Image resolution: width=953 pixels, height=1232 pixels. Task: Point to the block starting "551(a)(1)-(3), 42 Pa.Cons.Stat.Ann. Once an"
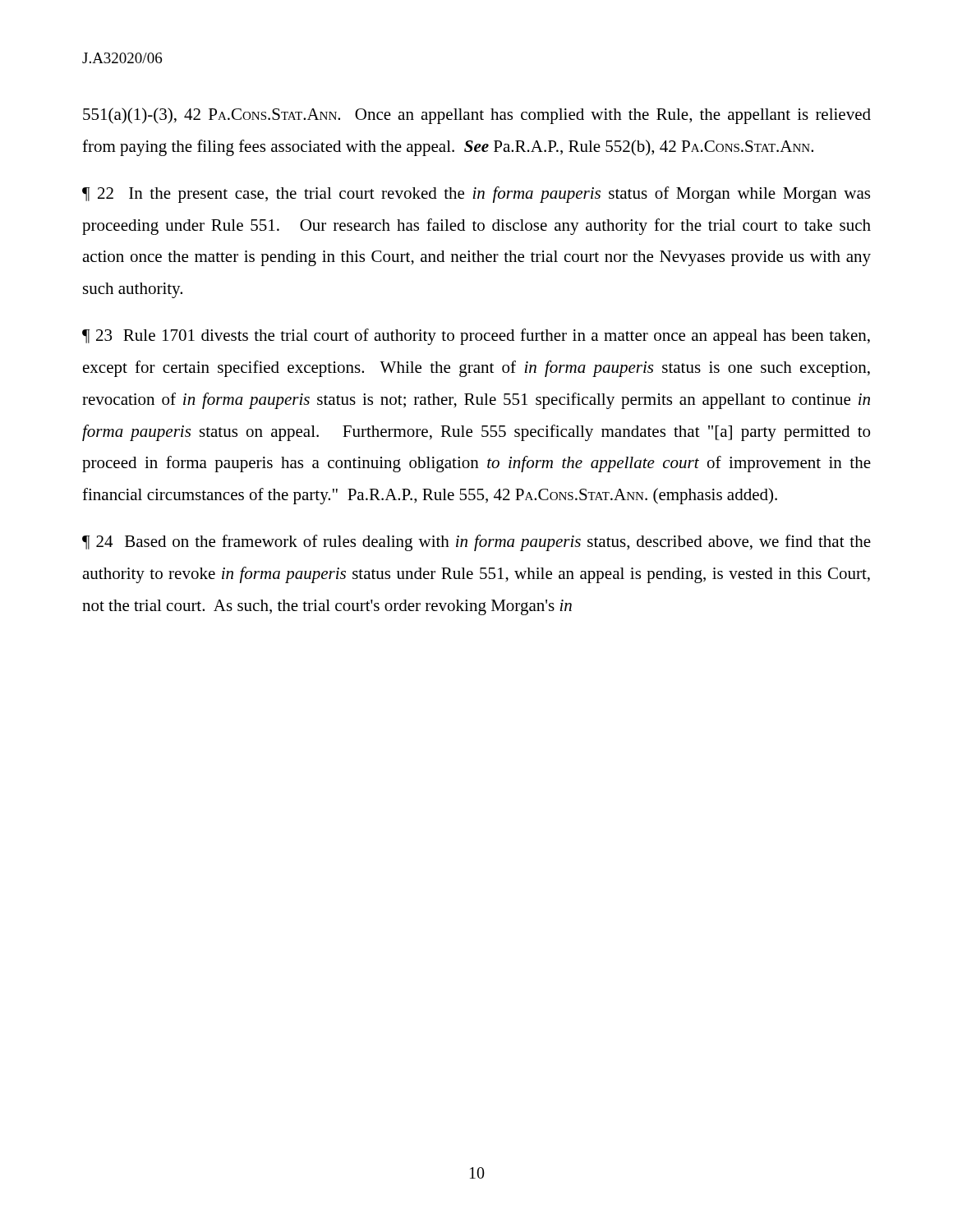point(476,130)
